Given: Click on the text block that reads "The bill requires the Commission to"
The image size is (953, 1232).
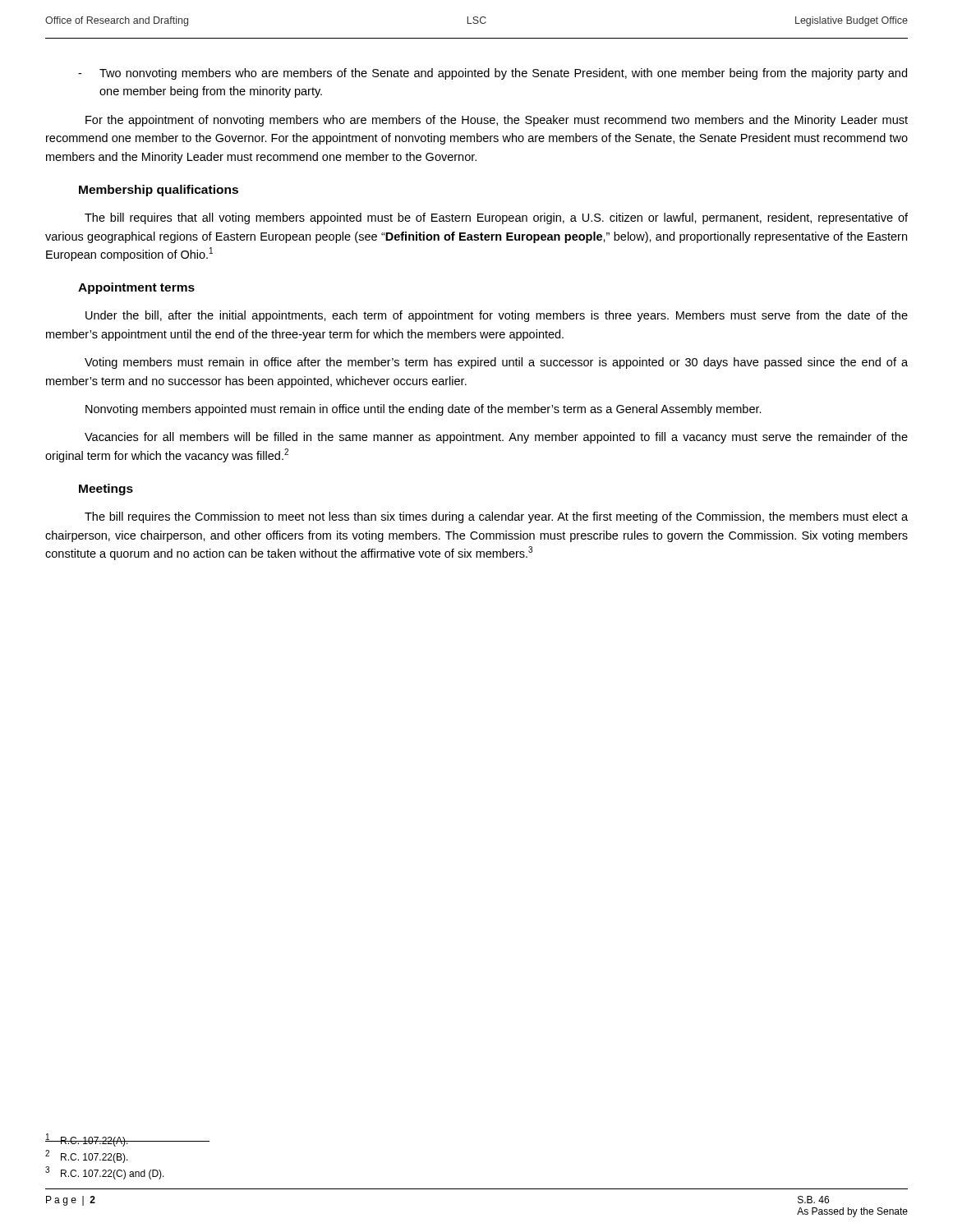Looking at the screenshot, I should 476,535.
